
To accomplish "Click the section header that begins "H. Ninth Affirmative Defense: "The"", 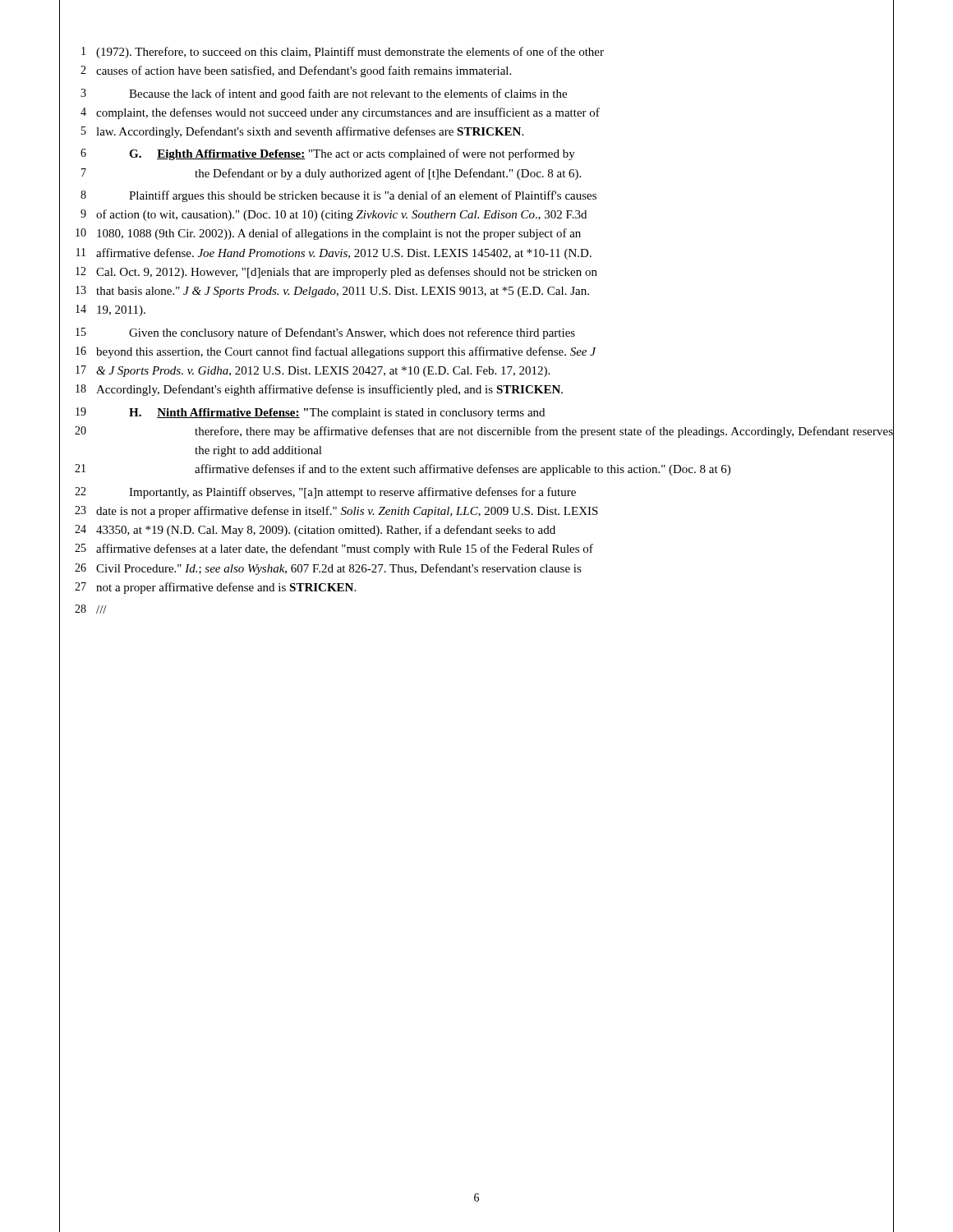I will tap(337, 412).
